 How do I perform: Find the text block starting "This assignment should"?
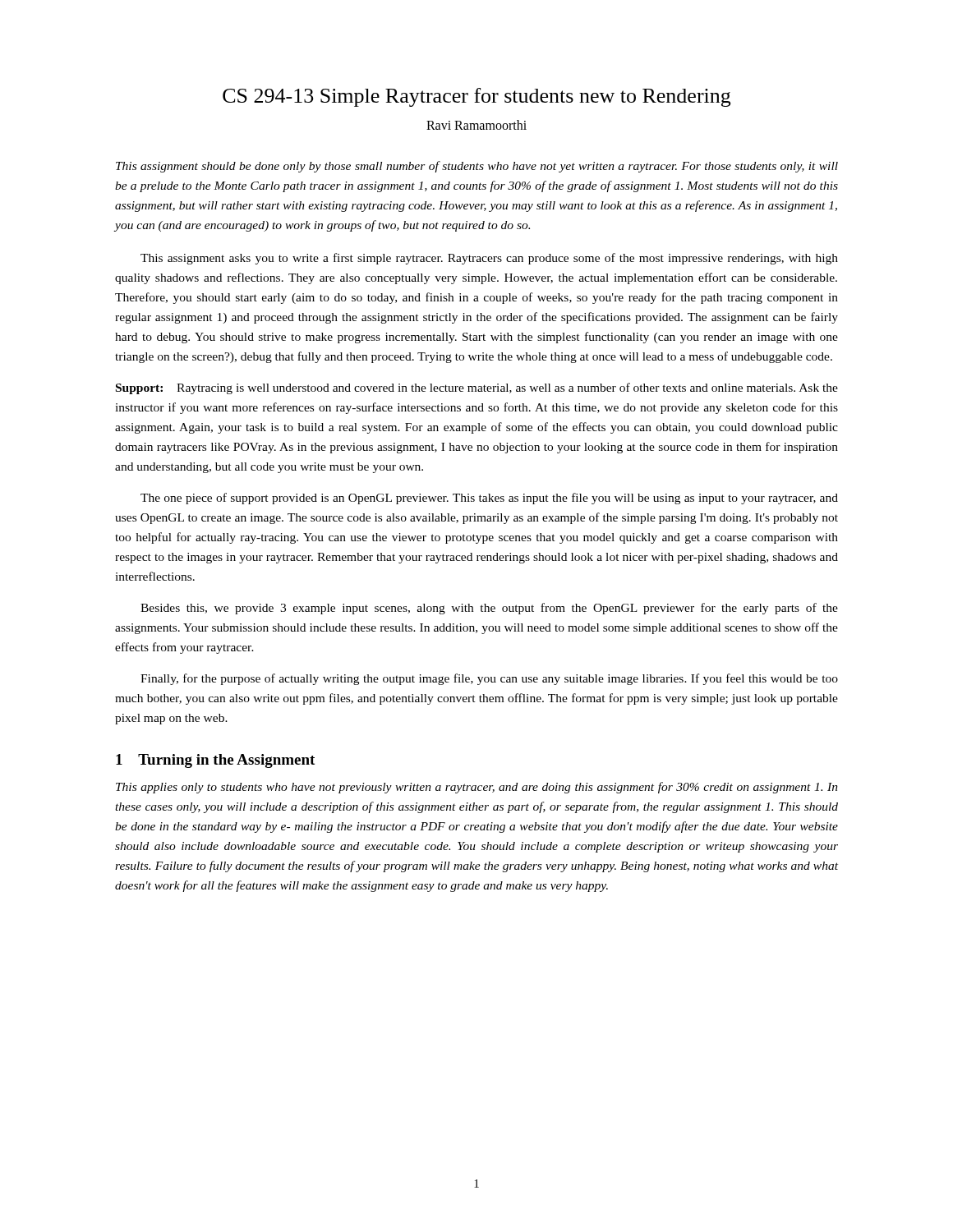click(x=476, y=195)
